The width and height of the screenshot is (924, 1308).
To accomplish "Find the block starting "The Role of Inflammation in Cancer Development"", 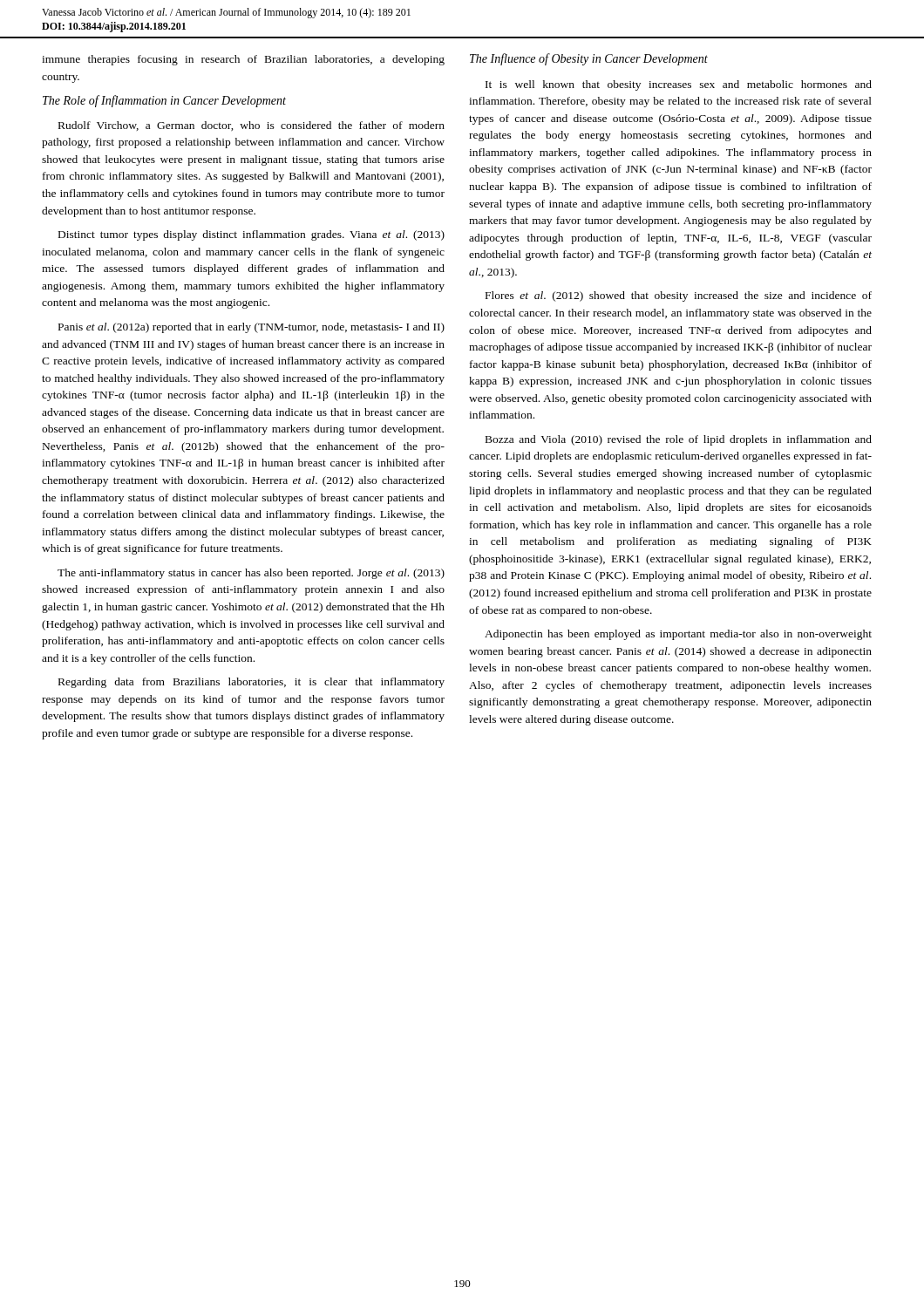I will pos(243,101).
